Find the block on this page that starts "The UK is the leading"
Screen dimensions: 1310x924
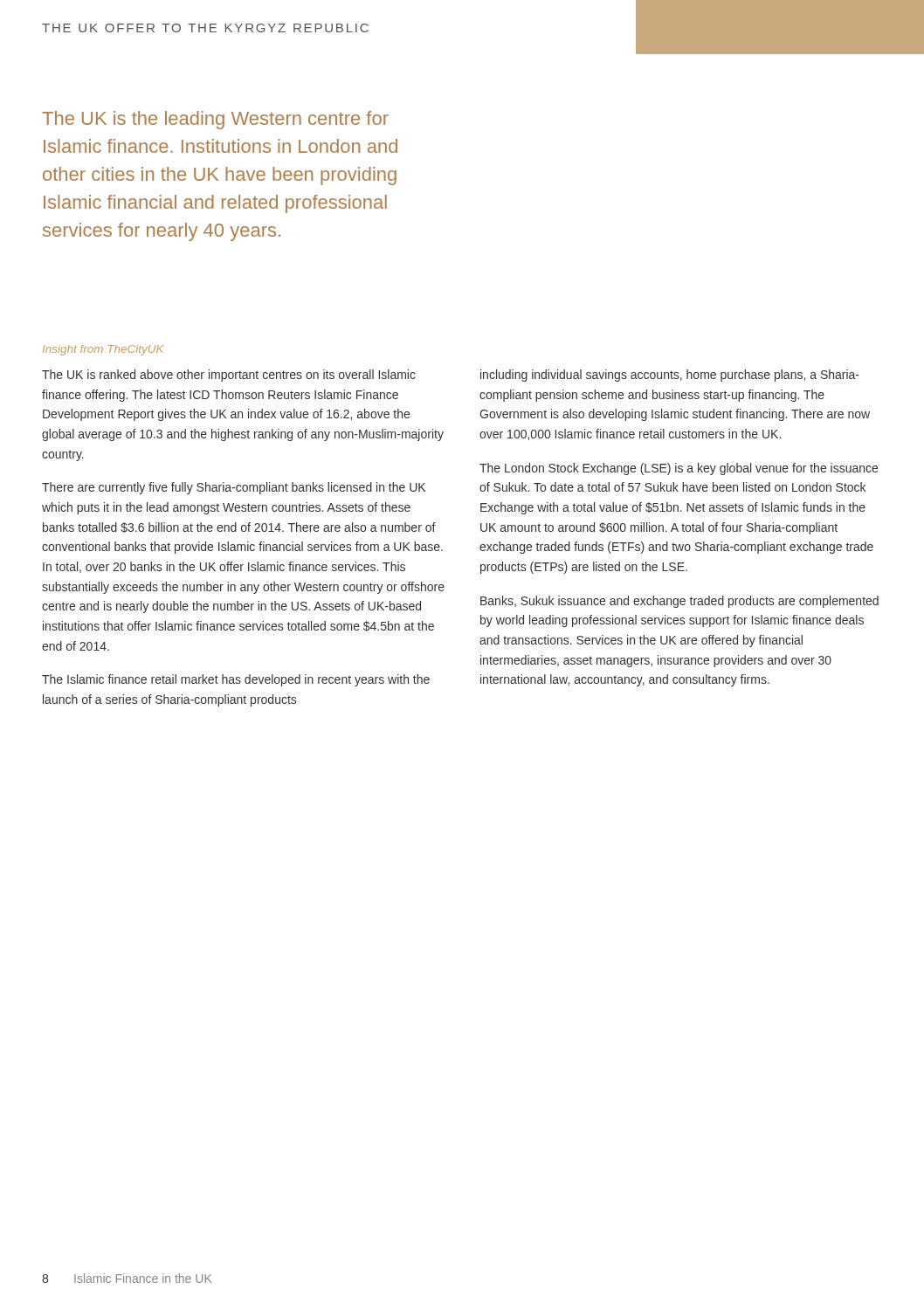[225, 174]
